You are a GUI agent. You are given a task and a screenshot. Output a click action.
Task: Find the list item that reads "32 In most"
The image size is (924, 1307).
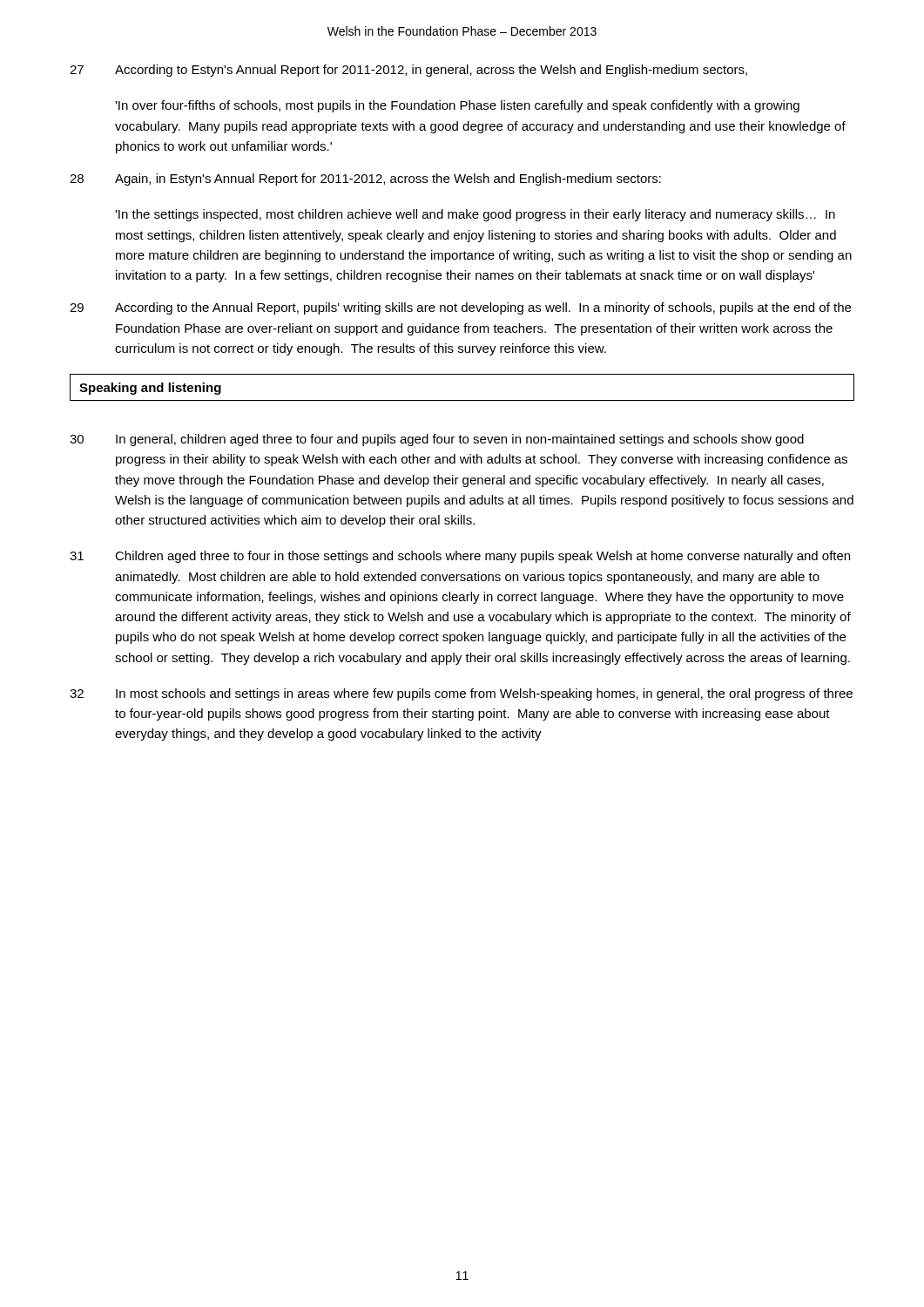point(462,713)
